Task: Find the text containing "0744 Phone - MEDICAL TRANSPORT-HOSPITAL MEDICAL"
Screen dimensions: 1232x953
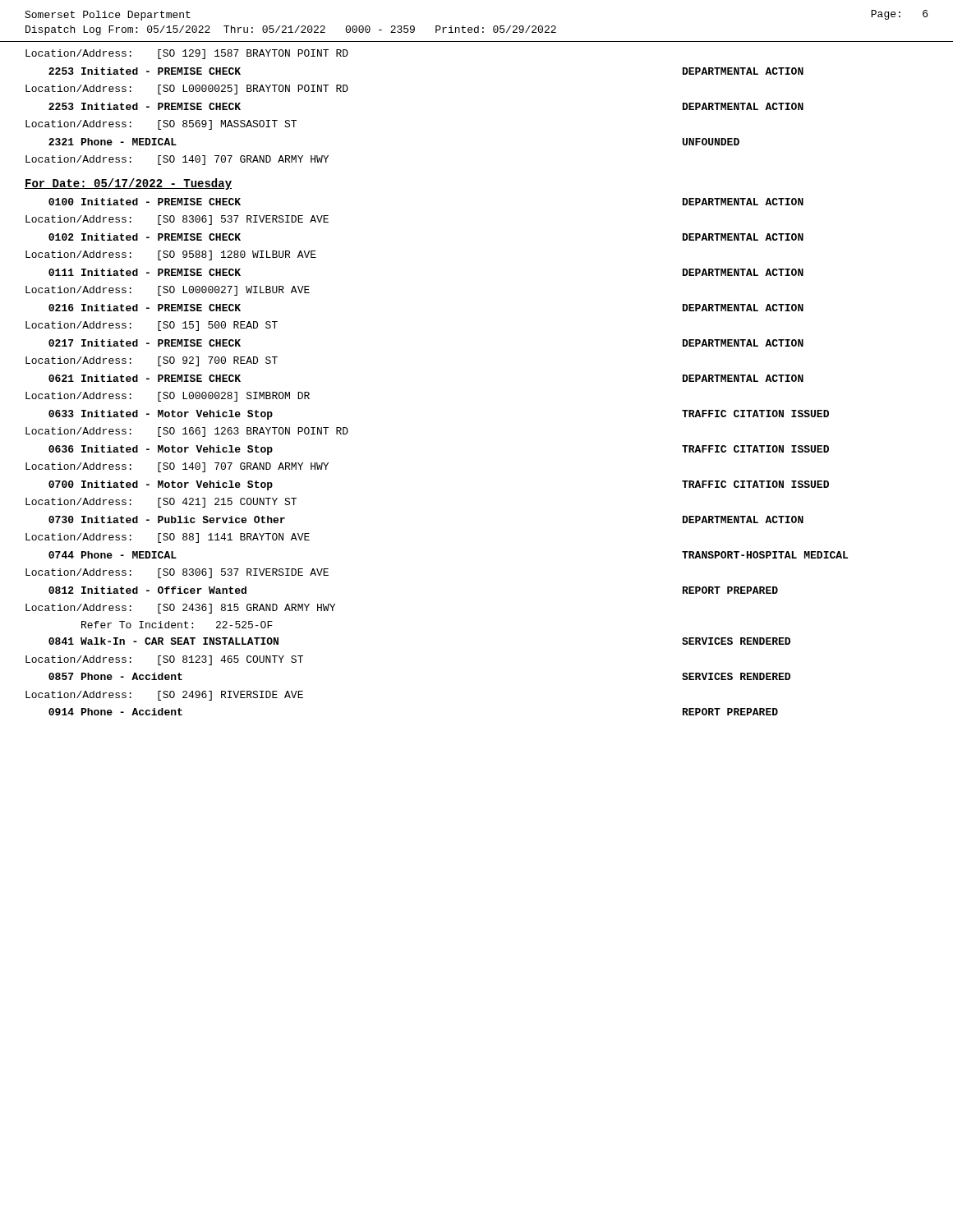Action: click(x=87, y=555)
